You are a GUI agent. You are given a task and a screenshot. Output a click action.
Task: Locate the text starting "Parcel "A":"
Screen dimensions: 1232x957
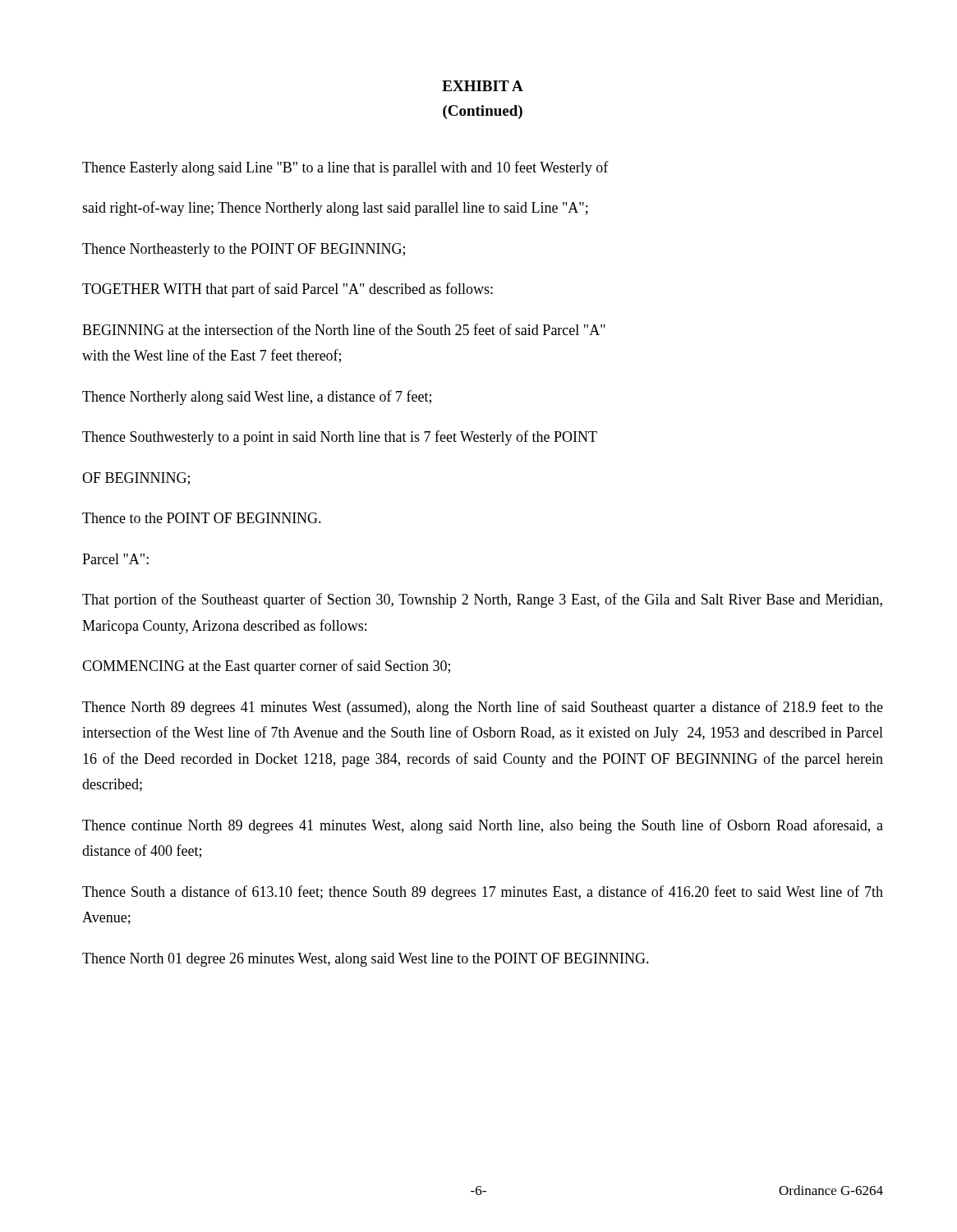pos(116,559)
